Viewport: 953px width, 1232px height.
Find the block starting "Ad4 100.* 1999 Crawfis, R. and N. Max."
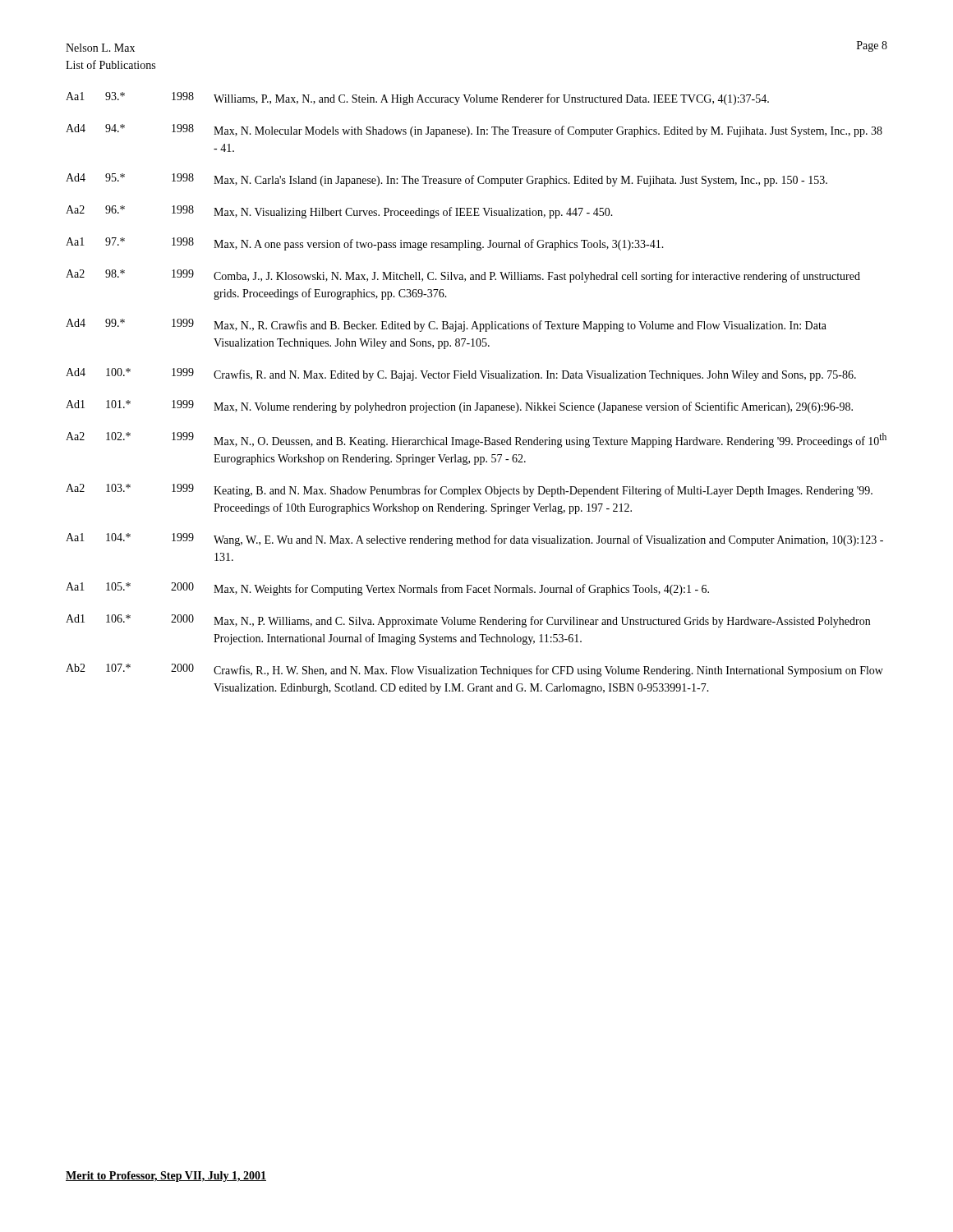[476, 375]
